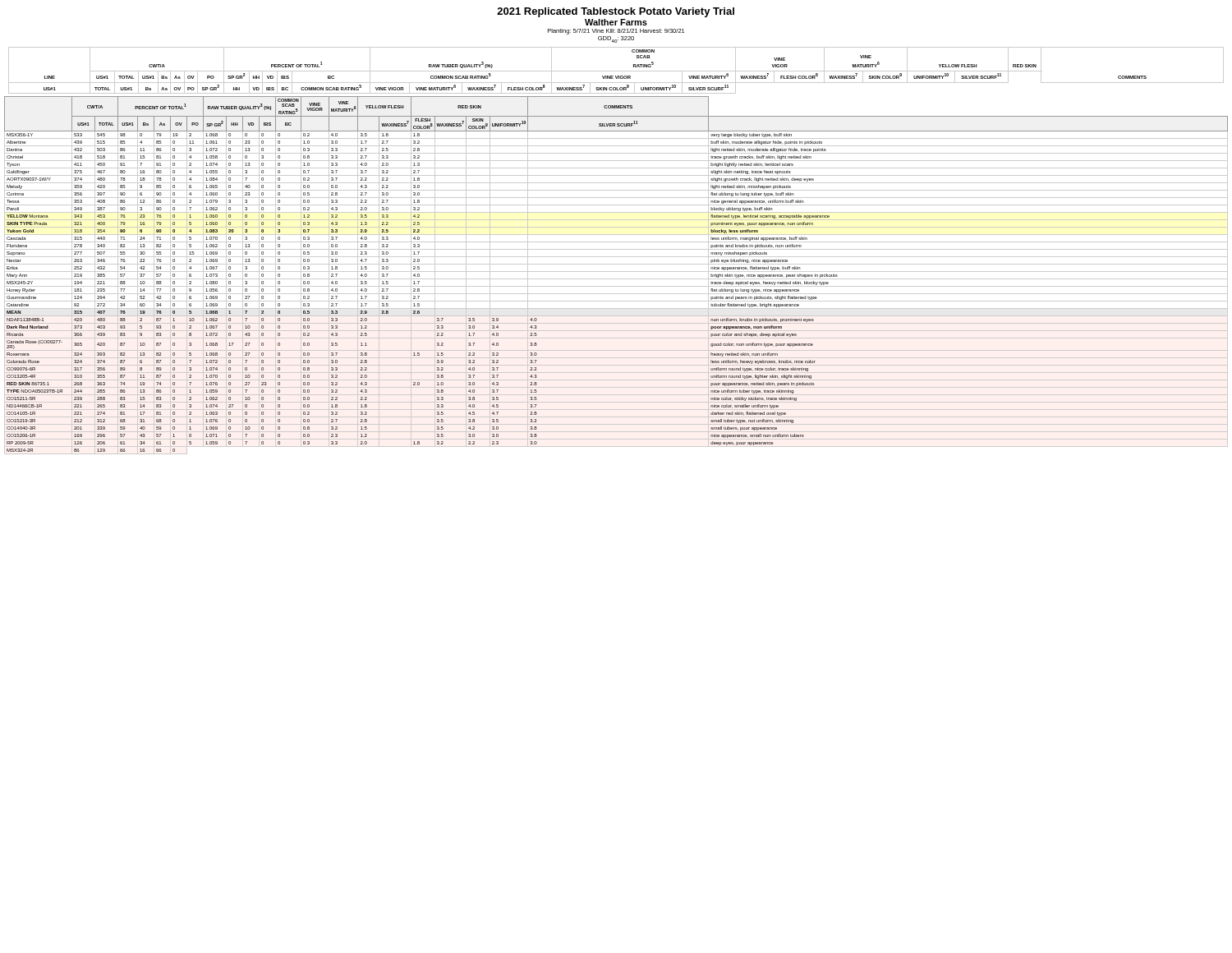
Task: Locate the table with the text "flat oblong to long"
Action: (616, 276)
